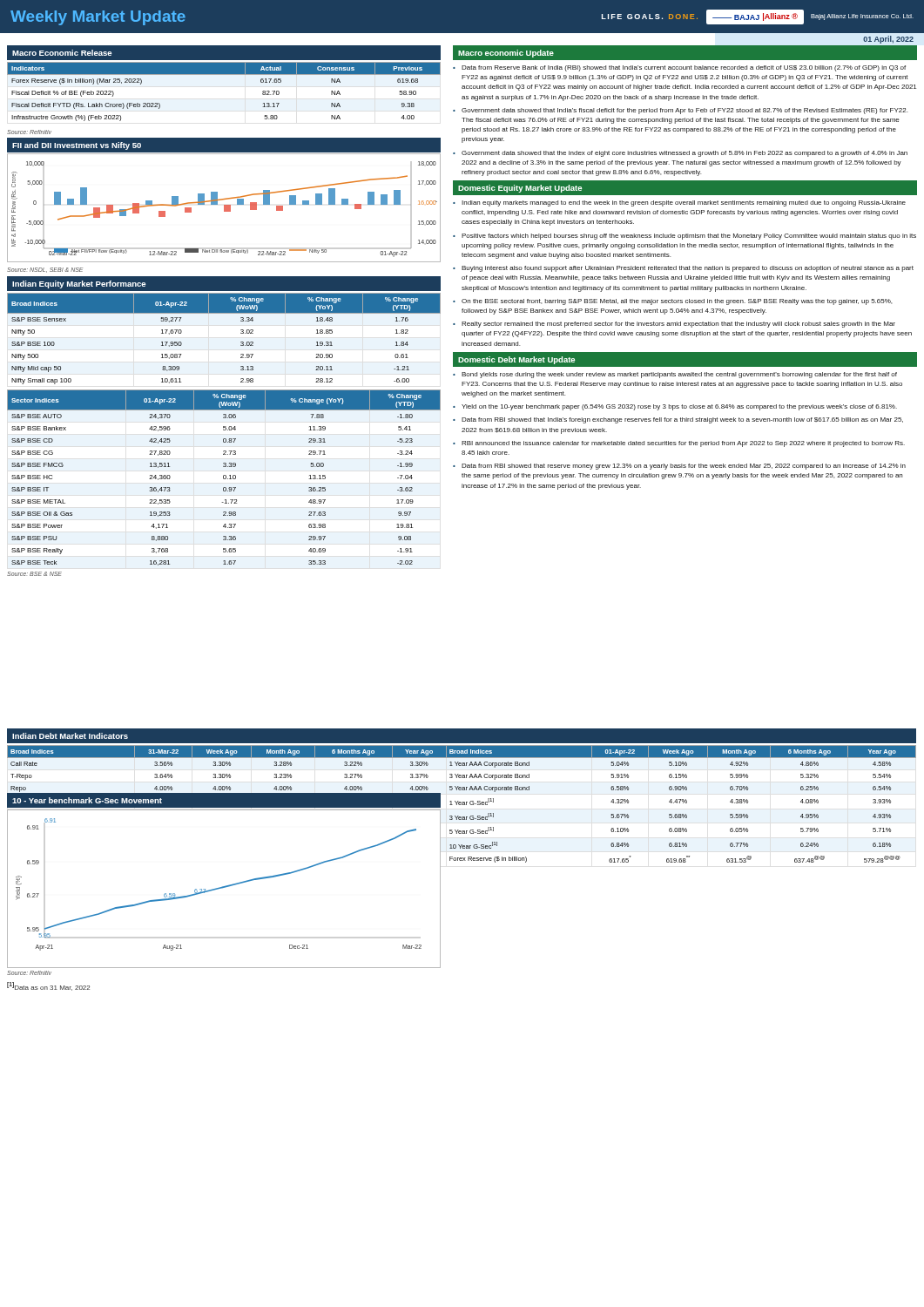The height and width of the screenshot is (1307, 924).
Task: Click on the text block starting "Domestic Equity Market"
Action: [520, 188]
